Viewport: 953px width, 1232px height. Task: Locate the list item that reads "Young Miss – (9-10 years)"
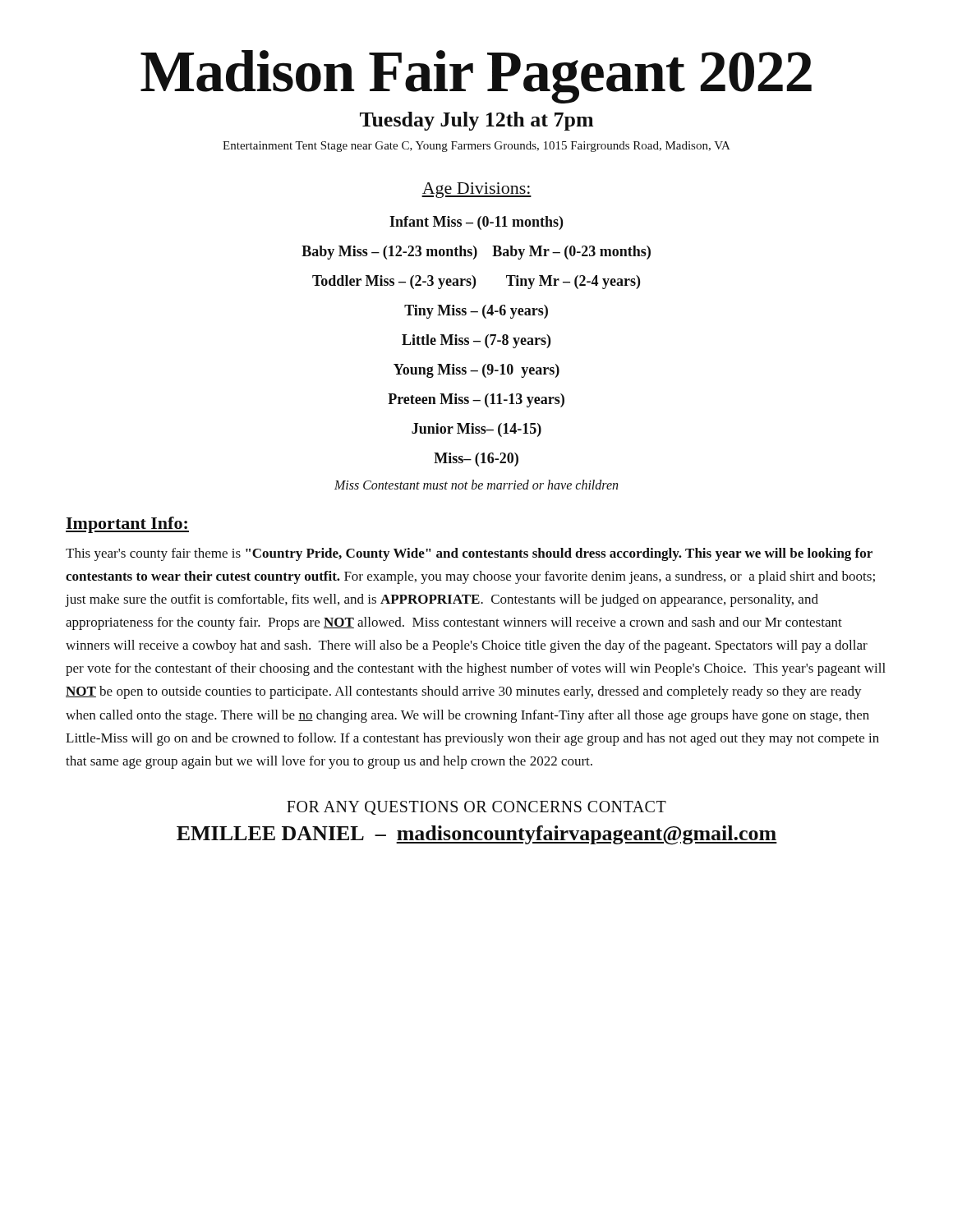[476, 370]
